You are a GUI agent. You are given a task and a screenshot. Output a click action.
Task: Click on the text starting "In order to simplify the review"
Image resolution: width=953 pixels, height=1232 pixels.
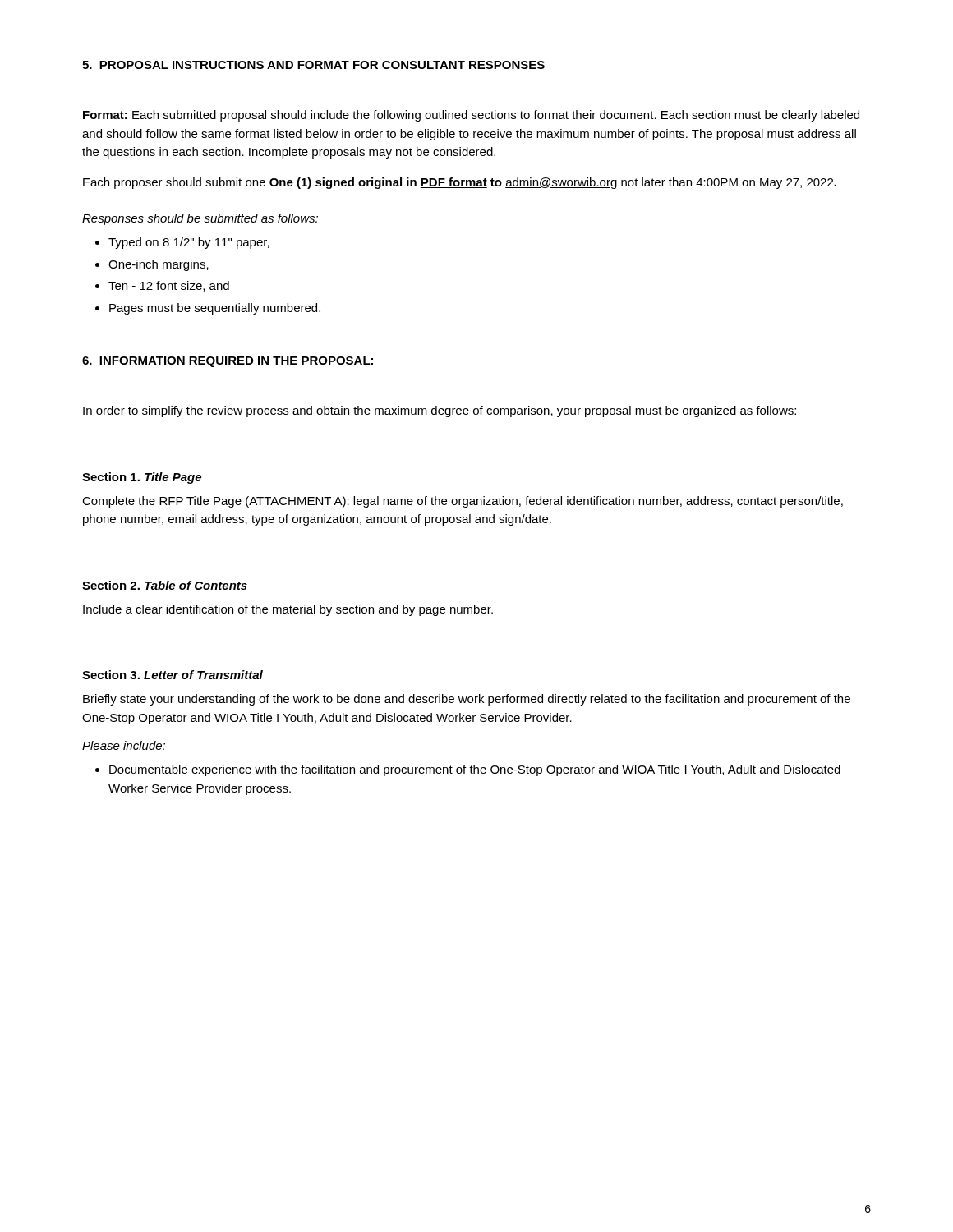click(440, 410)
